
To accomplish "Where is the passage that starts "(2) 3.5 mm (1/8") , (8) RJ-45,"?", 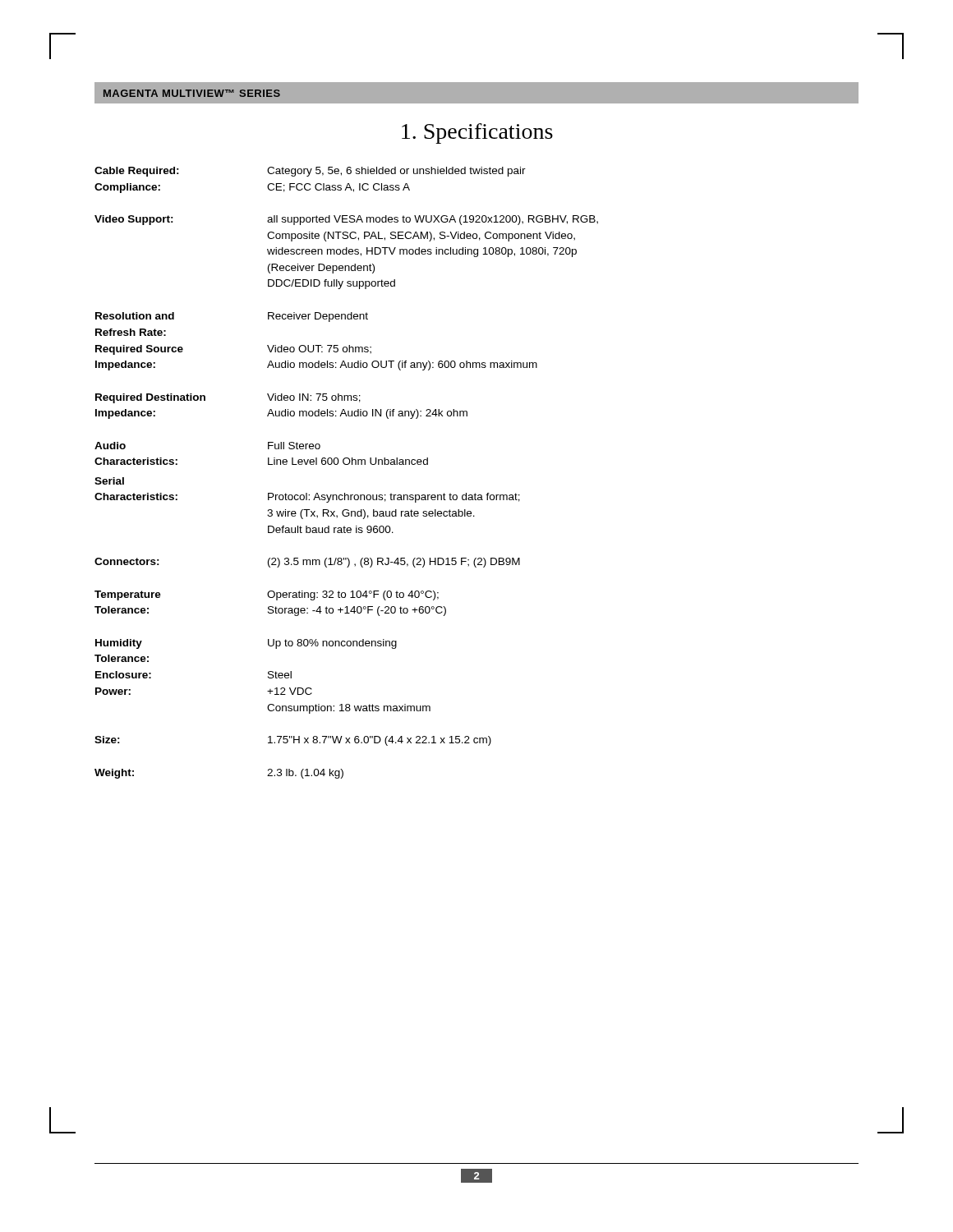I will pyautogui.click(x=394, y=562).
